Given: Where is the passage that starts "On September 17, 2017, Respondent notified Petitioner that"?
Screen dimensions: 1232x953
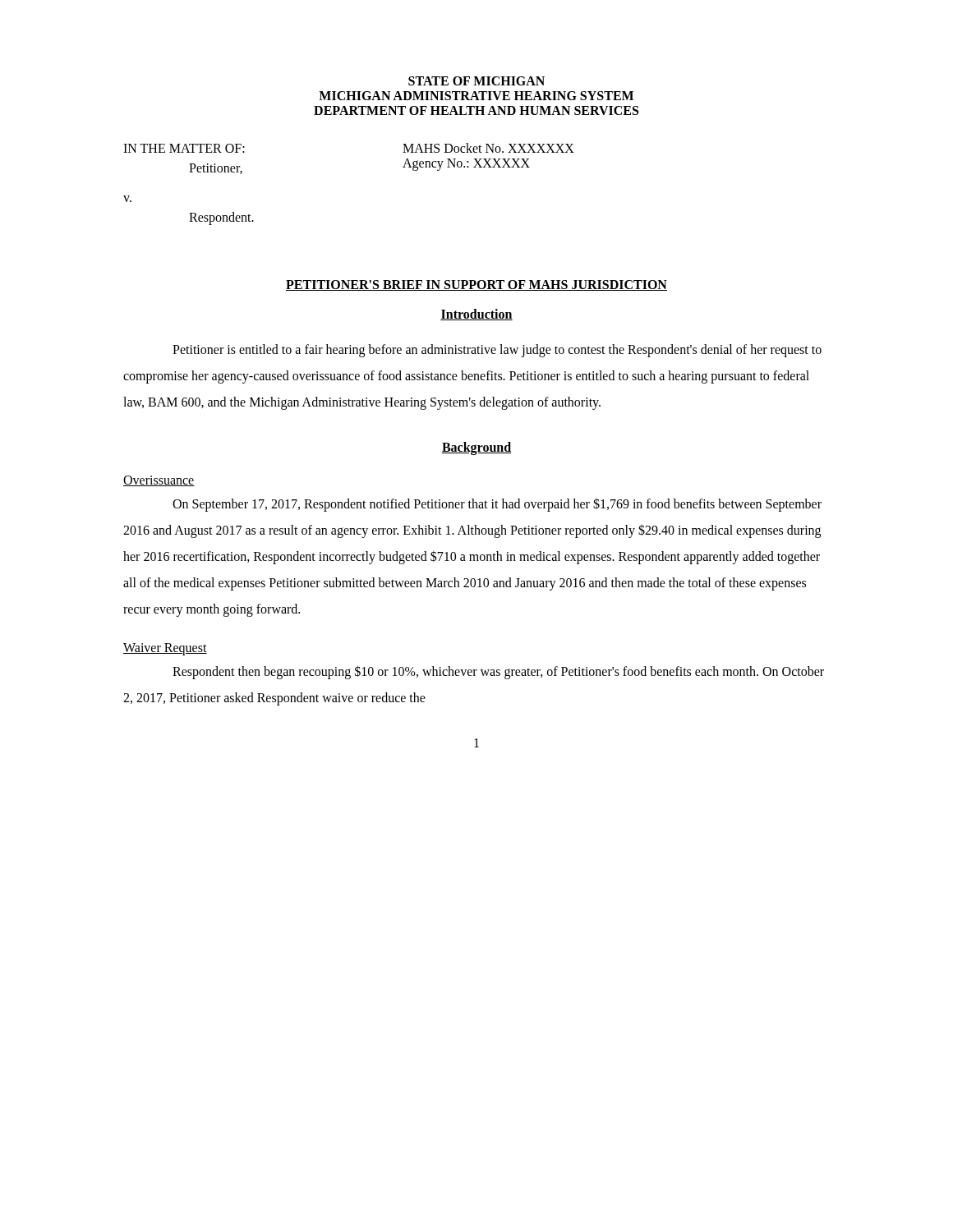Looking at the screenshot, I should (476, 557).
